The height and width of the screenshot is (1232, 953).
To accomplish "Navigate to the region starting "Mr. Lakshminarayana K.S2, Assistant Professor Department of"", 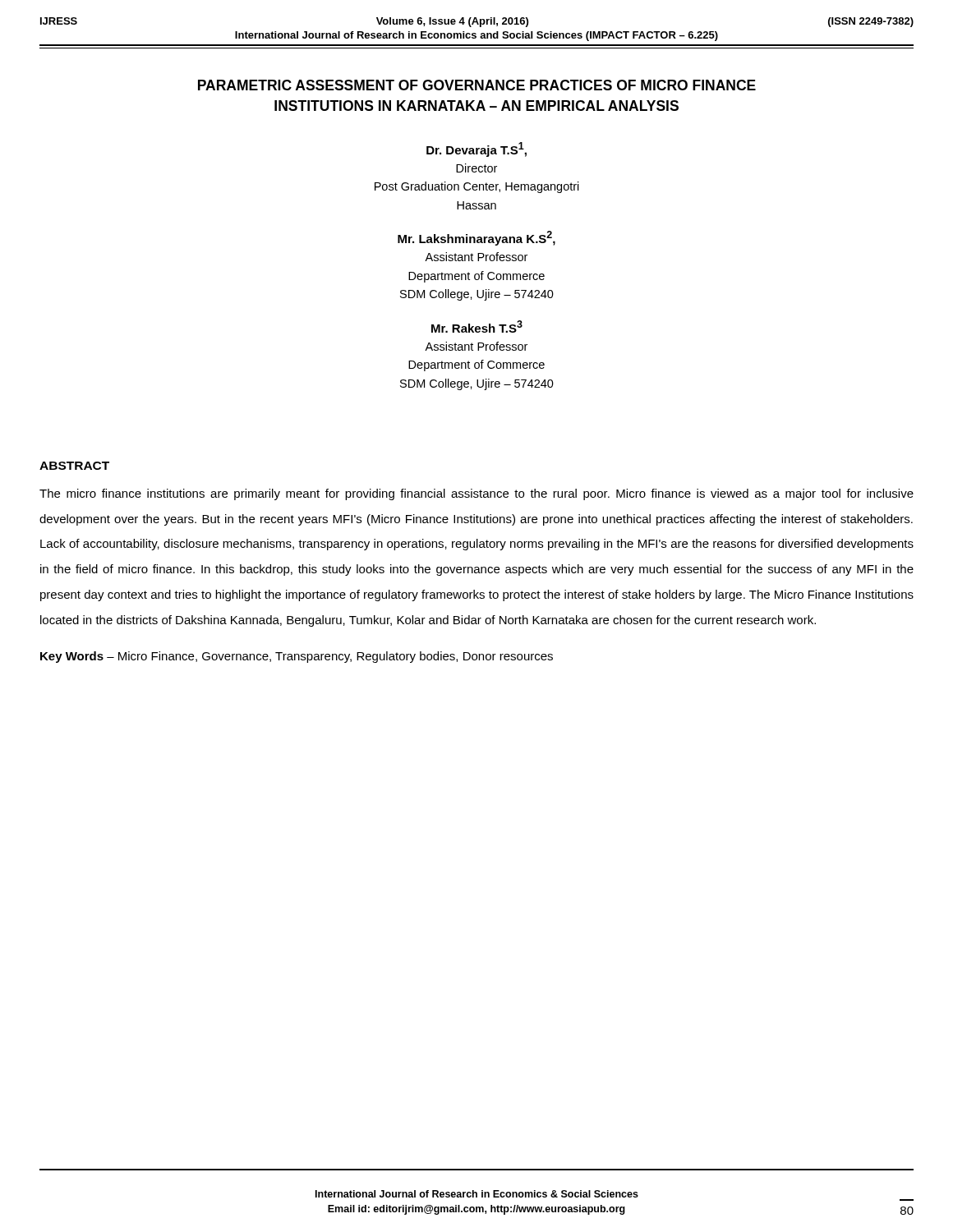I will coord(476,266).
